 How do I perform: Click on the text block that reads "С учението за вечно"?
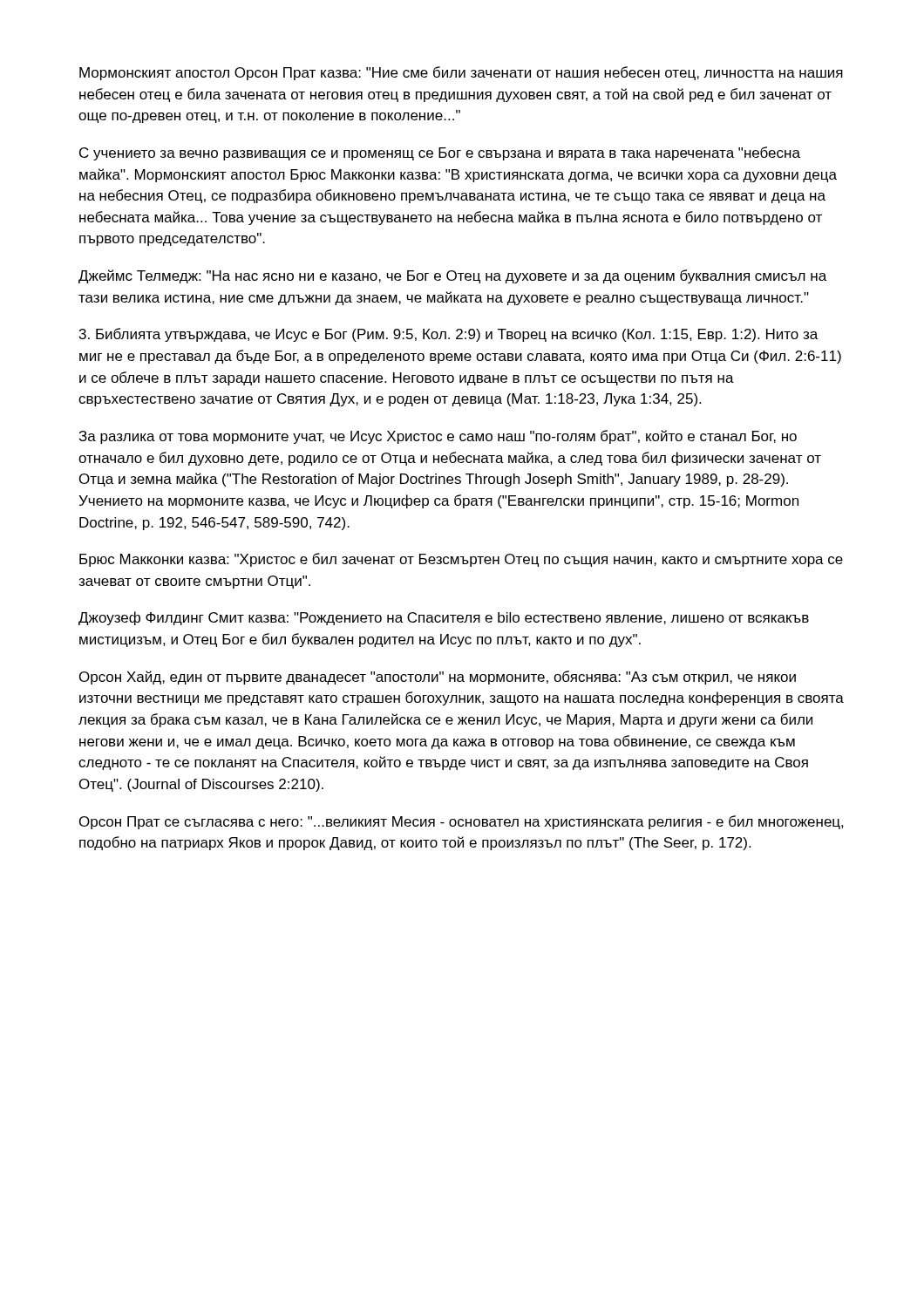tap(458, 196)
